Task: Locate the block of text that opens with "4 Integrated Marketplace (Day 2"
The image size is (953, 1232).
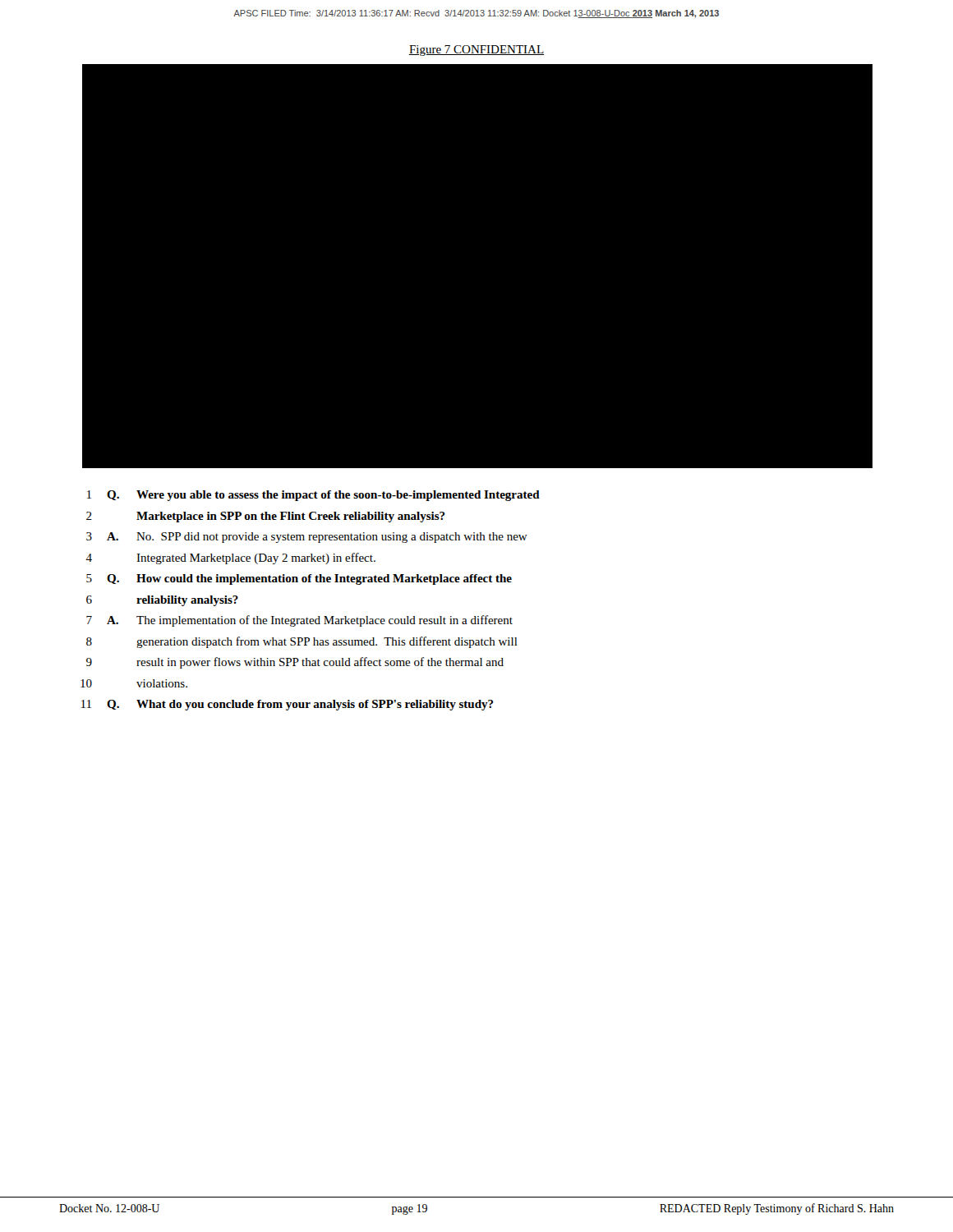Action: 230,559
